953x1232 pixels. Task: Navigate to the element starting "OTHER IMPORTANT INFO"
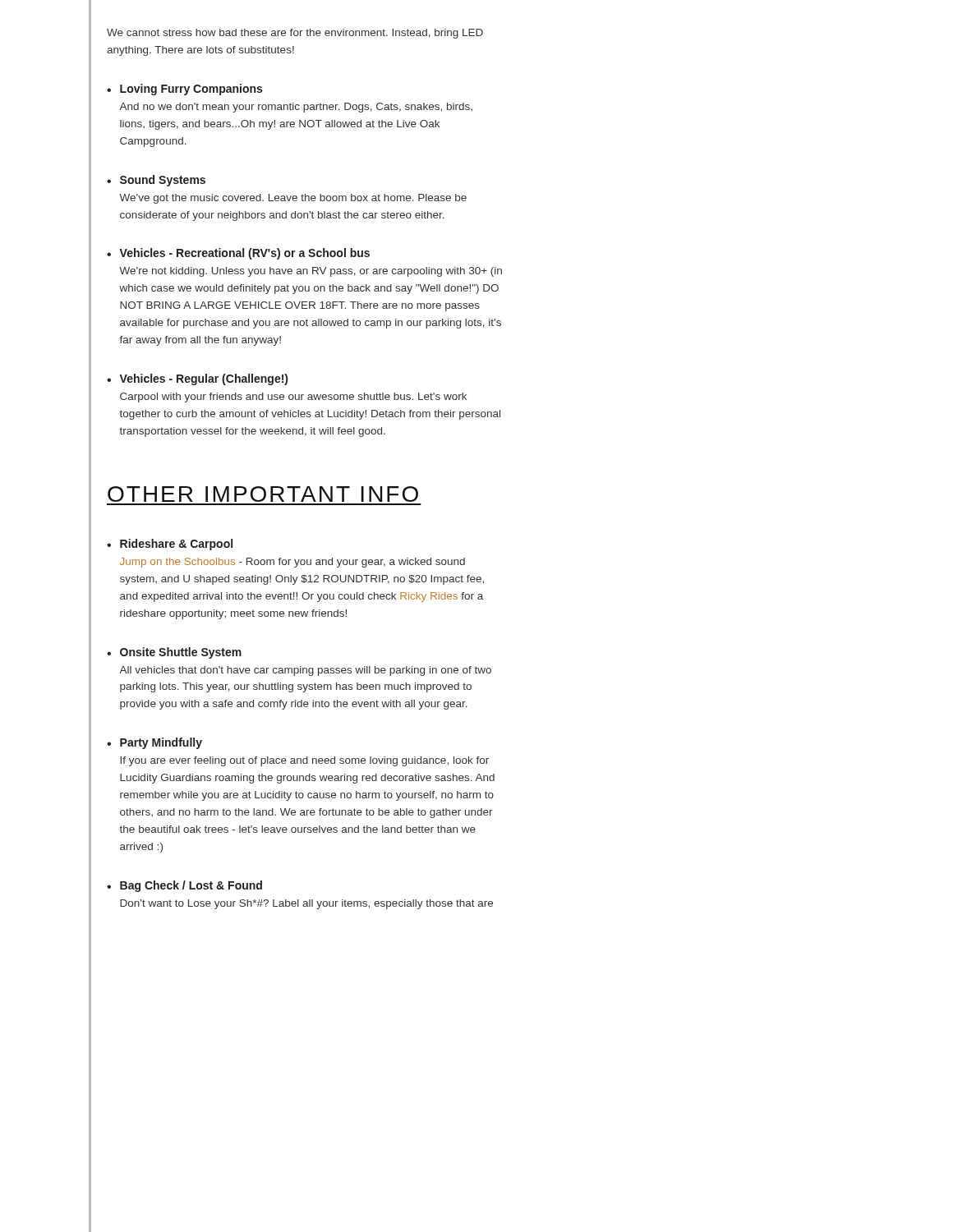(264, 494)
